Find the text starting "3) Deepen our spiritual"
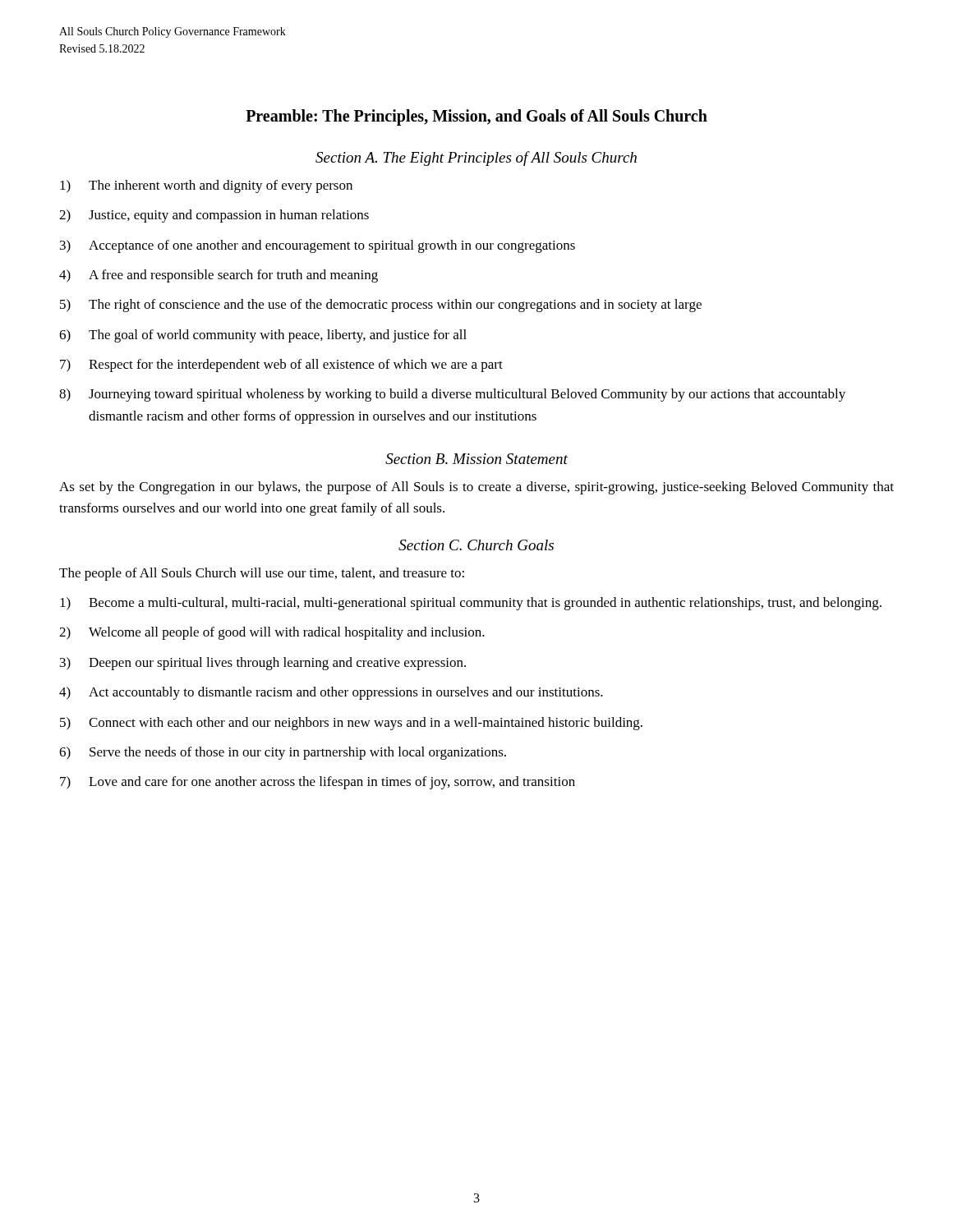The height and width of the screenshot is (1232, 953). tap(476, 663)
